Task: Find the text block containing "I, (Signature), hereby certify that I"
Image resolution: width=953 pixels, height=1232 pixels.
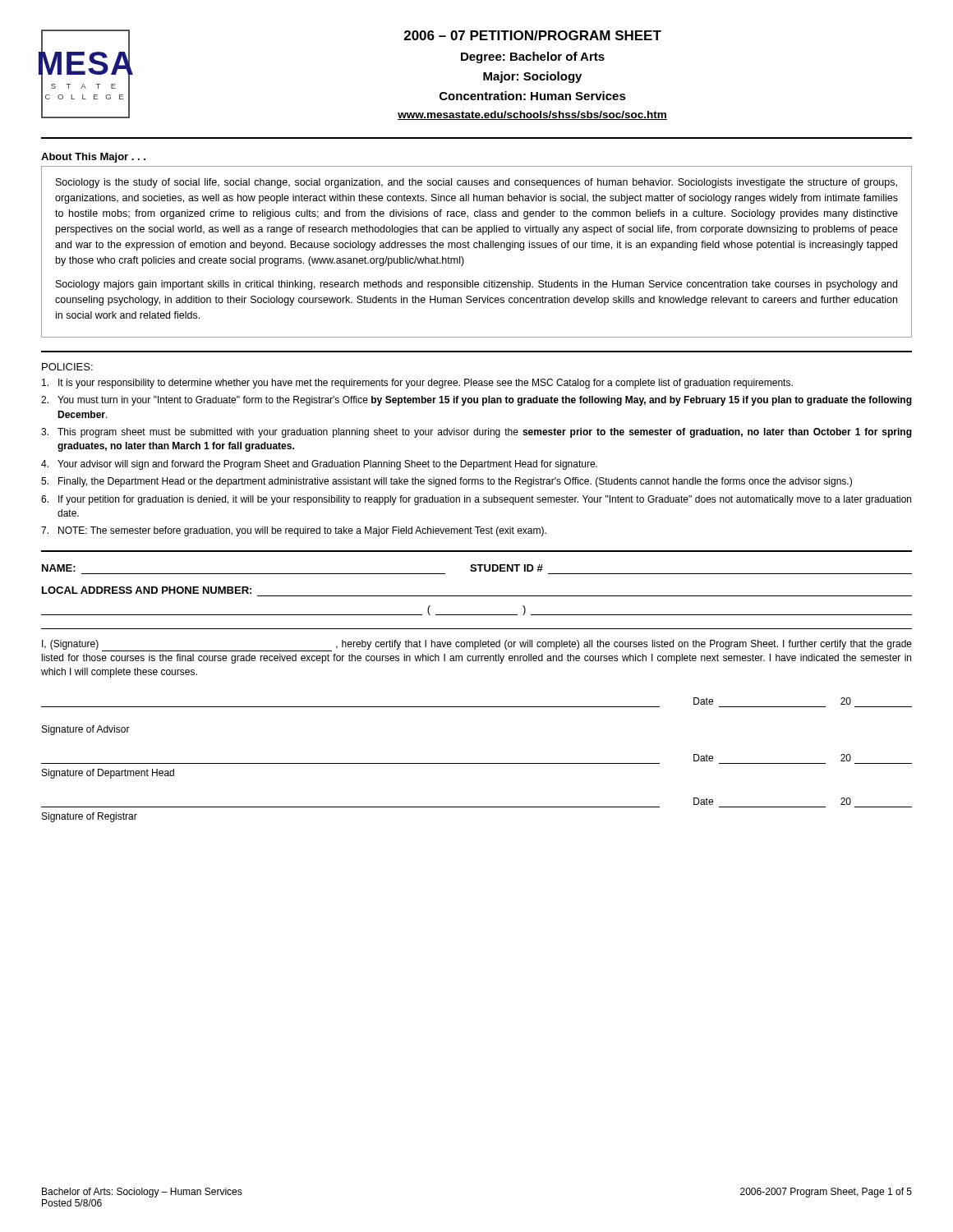Action: tap(476, 658)
